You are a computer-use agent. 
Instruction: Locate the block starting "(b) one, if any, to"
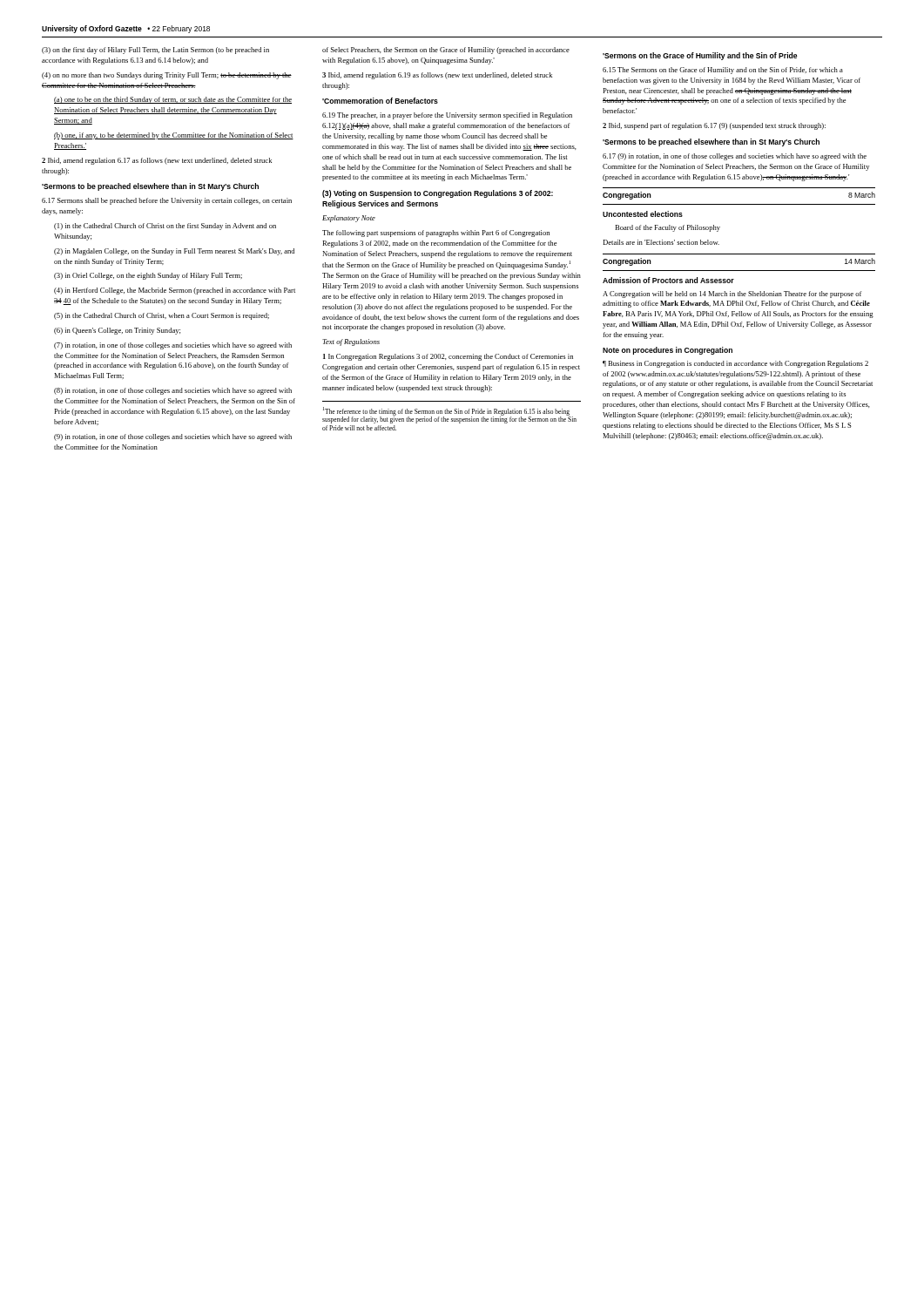click(x=177, y=141)
